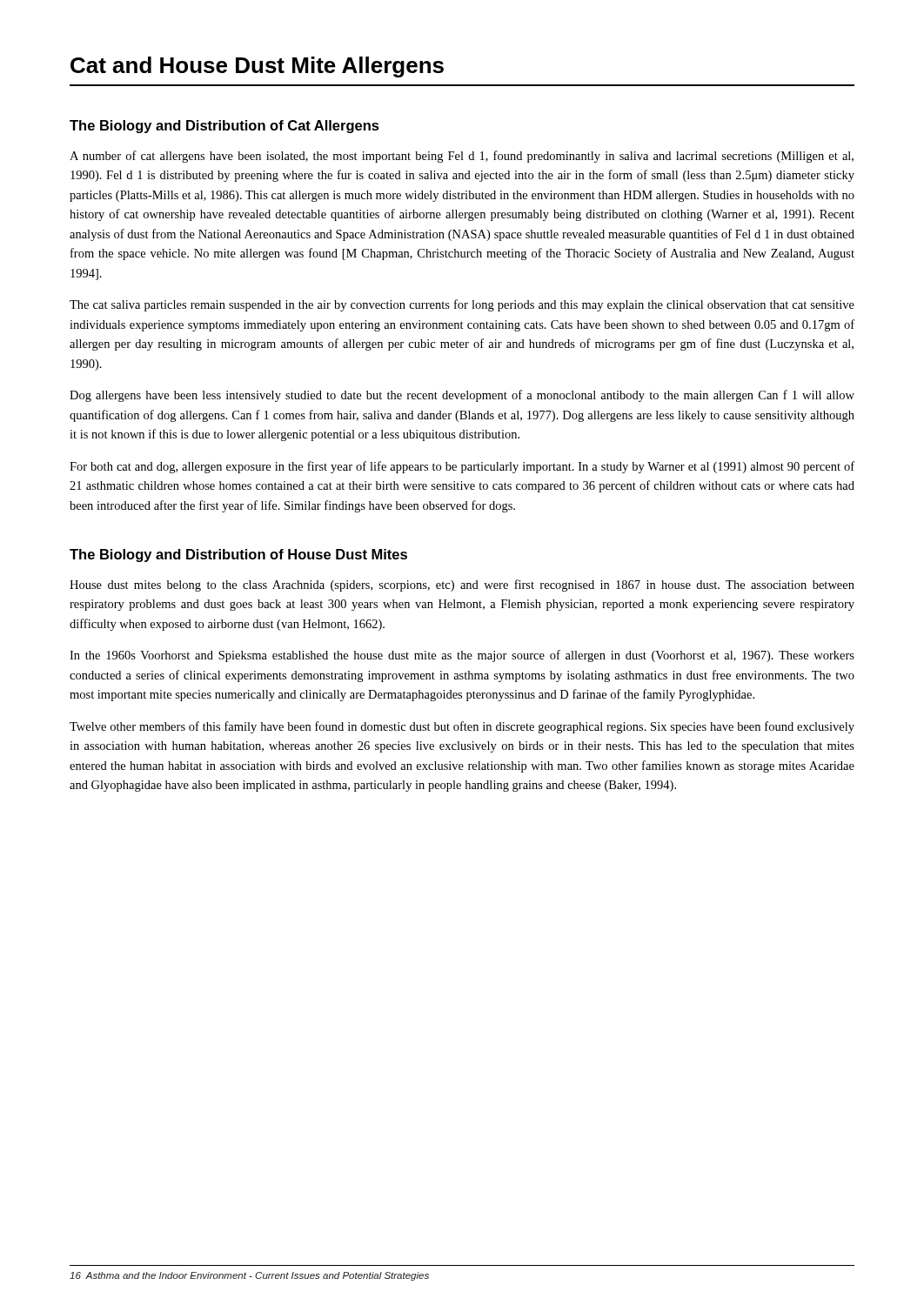Image resolution: width=924 pixels, height=1305 pixels.
Task: Locate the title that reads "Cat and House Dust Mite Allergens"
Action: point(257,65)
